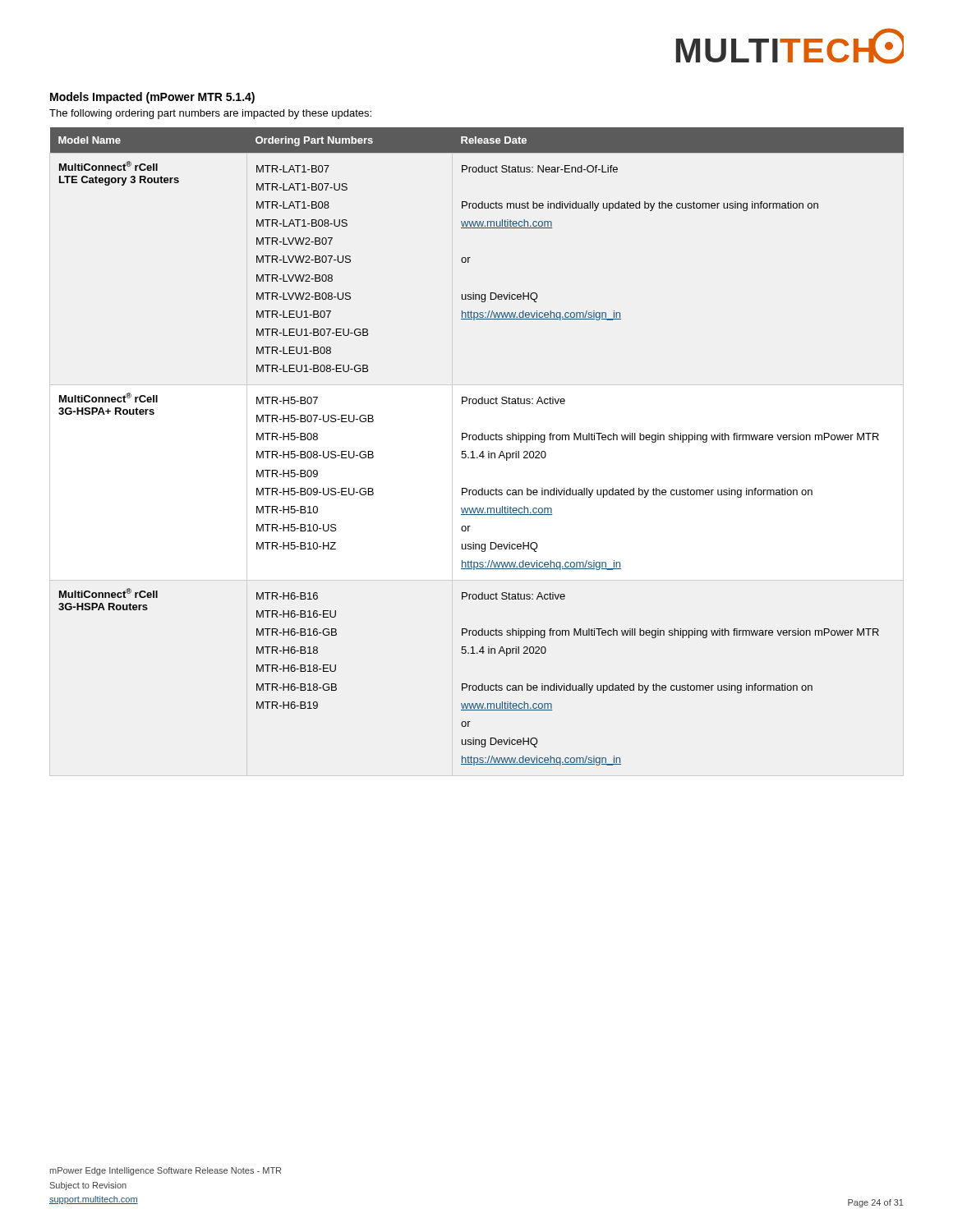Locate the table with the text "Product Status: Active"
Screen dimensions: 1232x953
(x=476, y=452)
